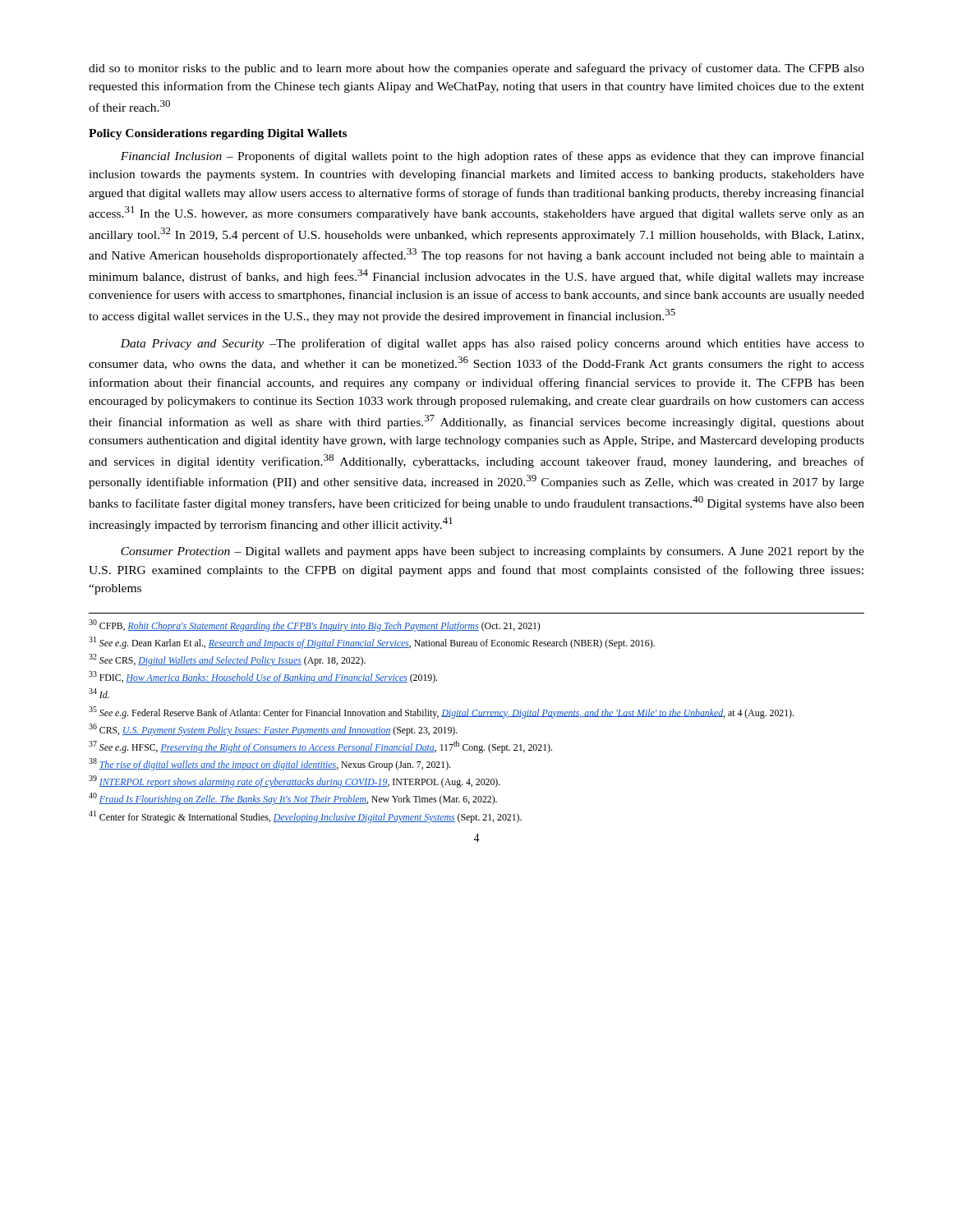Select the section header with the text "Policy Considerations regarding"
Screen dimensions: 1232x953
pos(218,132)
